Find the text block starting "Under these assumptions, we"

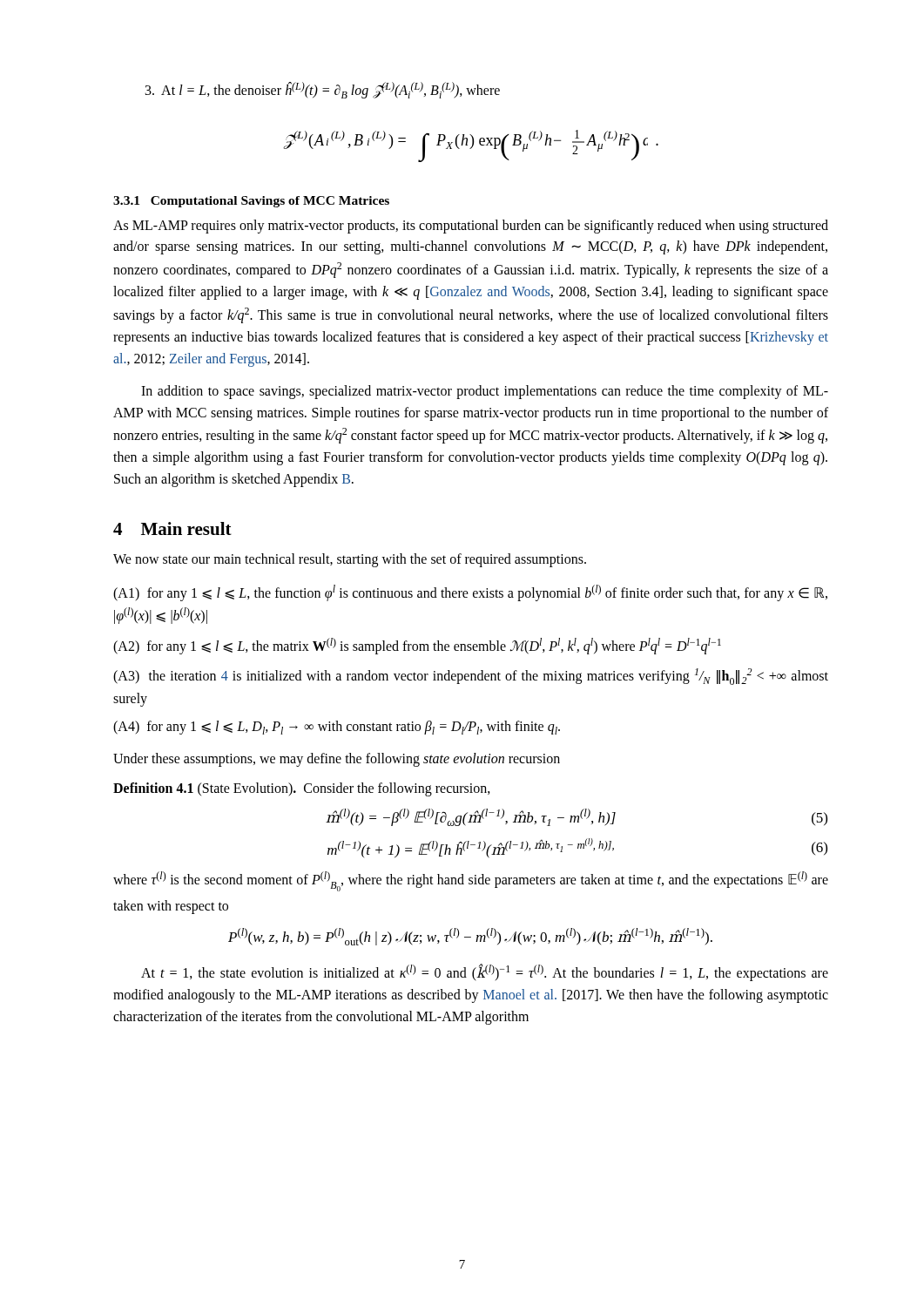(471, 759)
